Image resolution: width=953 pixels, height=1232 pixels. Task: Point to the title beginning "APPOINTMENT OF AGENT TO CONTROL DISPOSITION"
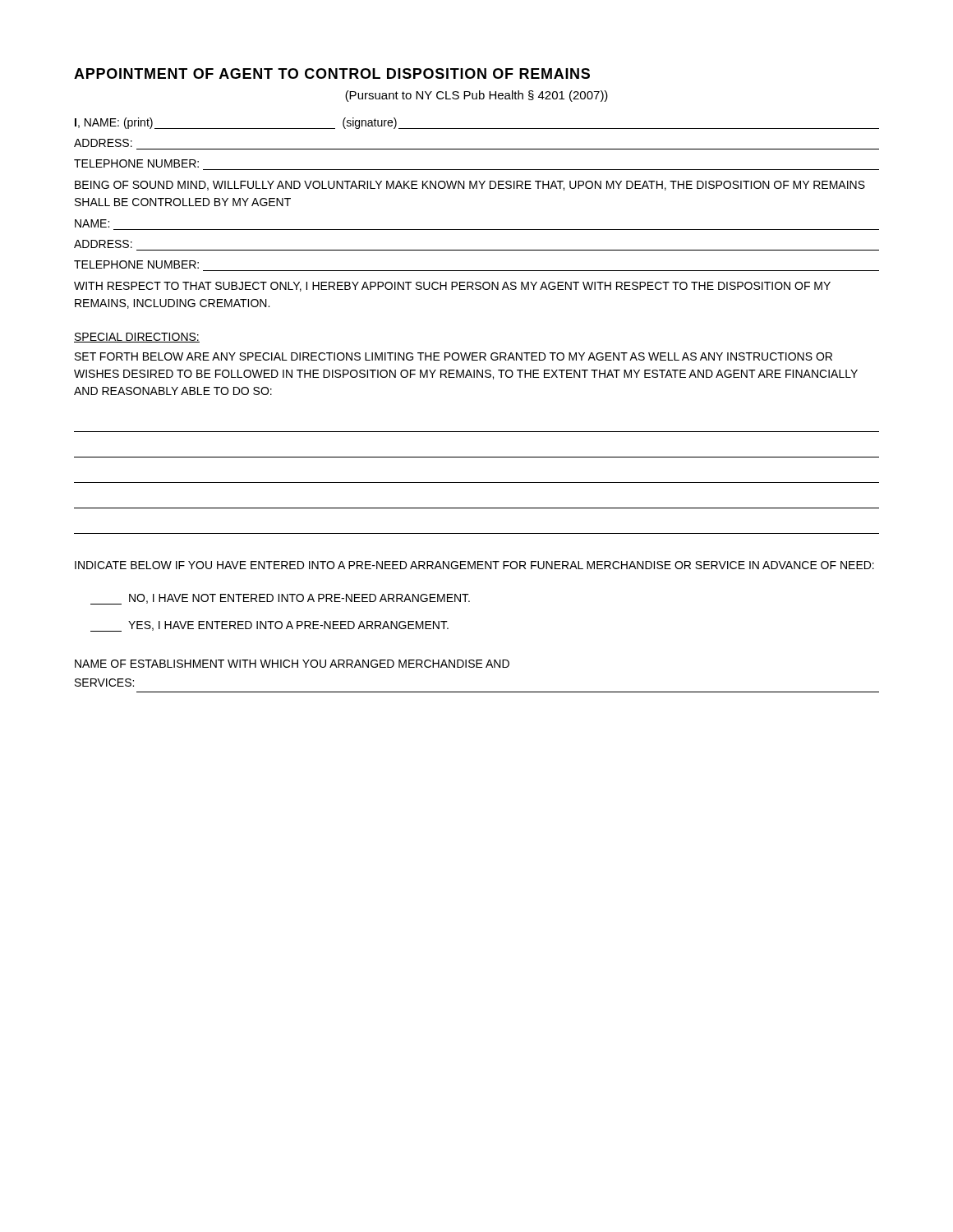[x=333, y=74]
